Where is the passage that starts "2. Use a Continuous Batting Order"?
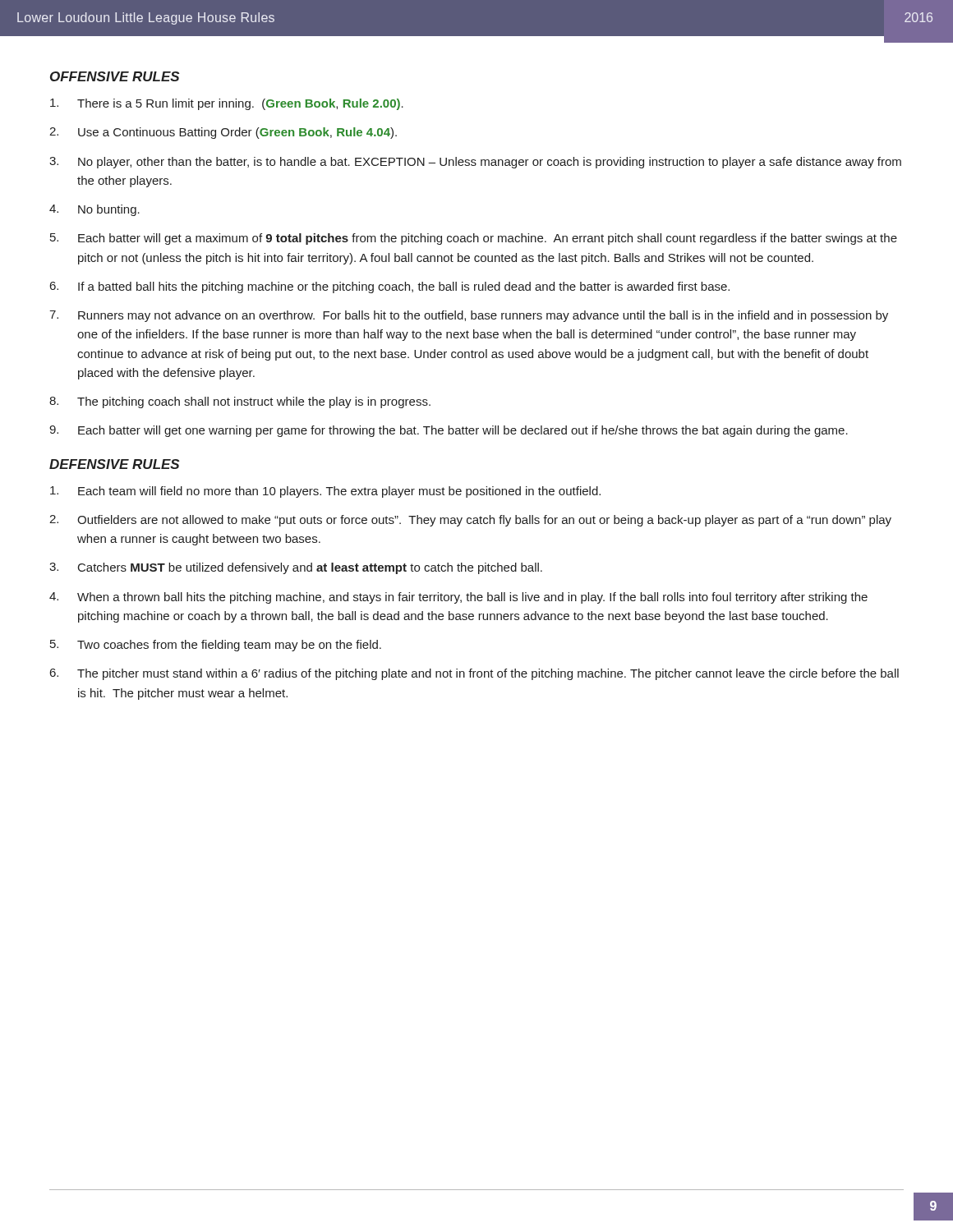Viewport: 953px width, 1232px height. 224,132
